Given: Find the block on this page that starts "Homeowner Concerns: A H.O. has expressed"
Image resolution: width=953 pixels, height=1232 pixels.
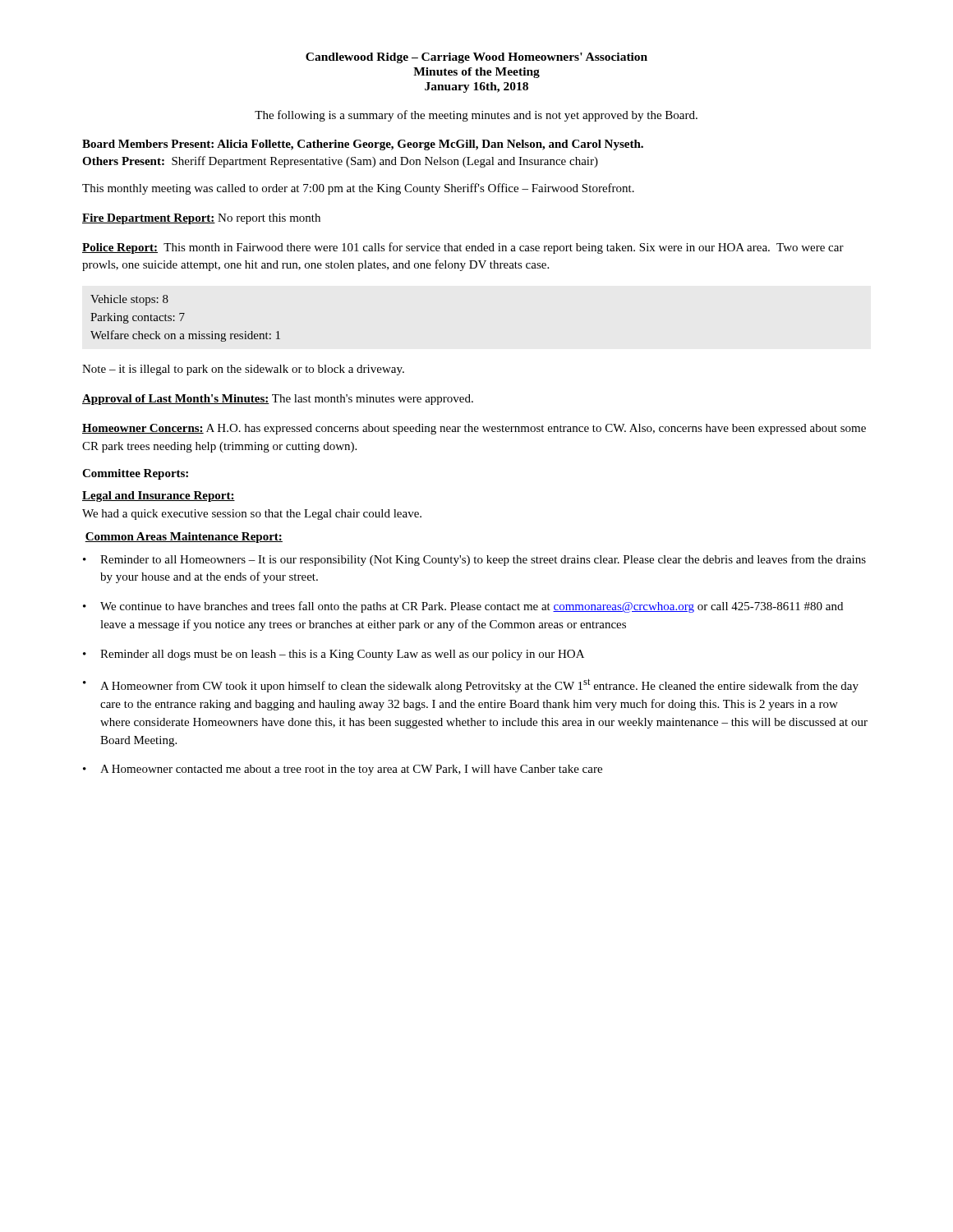Looking at the screenshot, I should pyautogui.click(x=474, y=437).
